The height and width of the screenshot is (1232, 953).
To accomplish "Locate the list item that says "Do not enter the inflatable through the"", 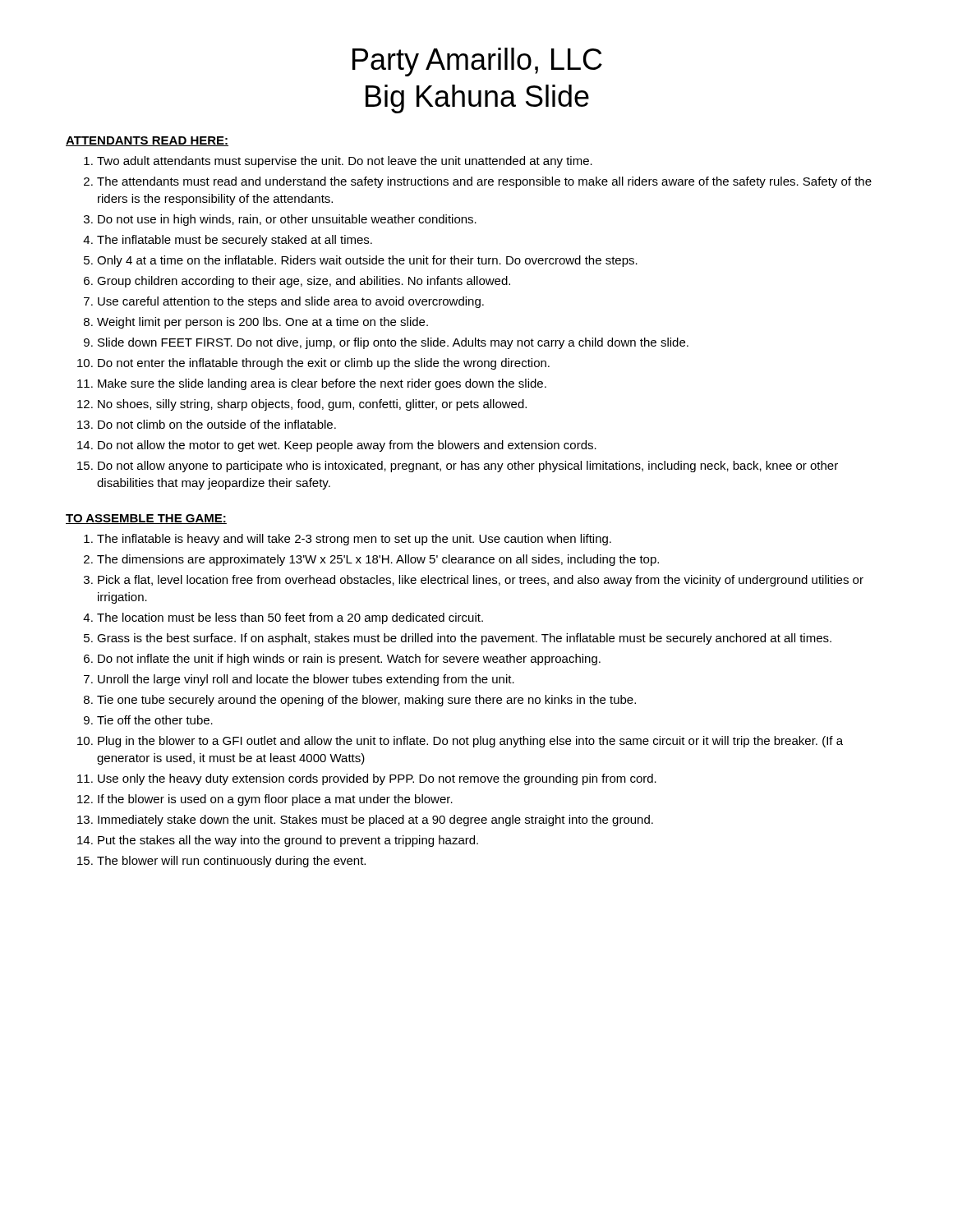I will (x=492, y=363).
